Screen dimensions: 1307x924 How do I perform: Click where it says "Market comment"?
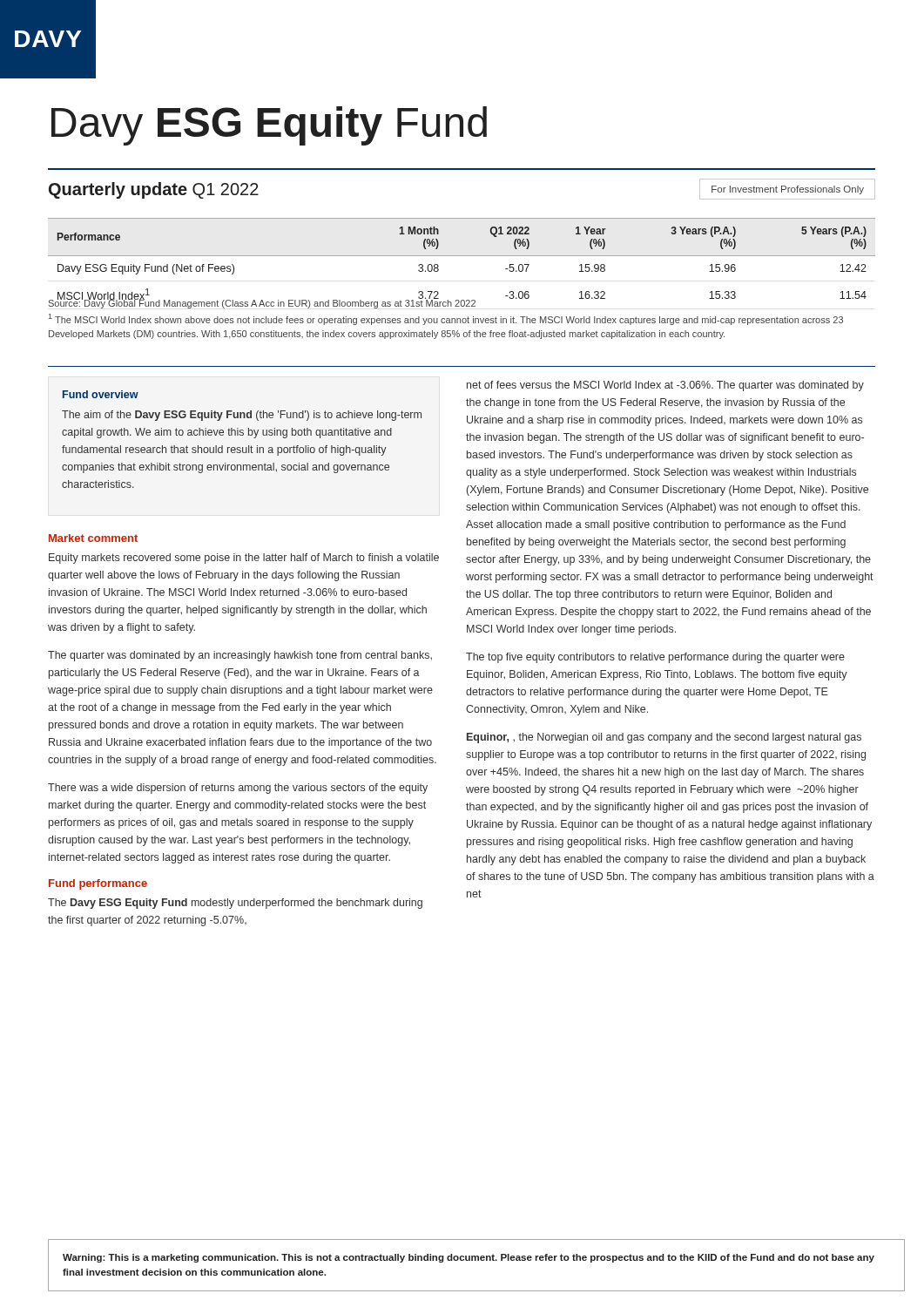pos(93,538)
